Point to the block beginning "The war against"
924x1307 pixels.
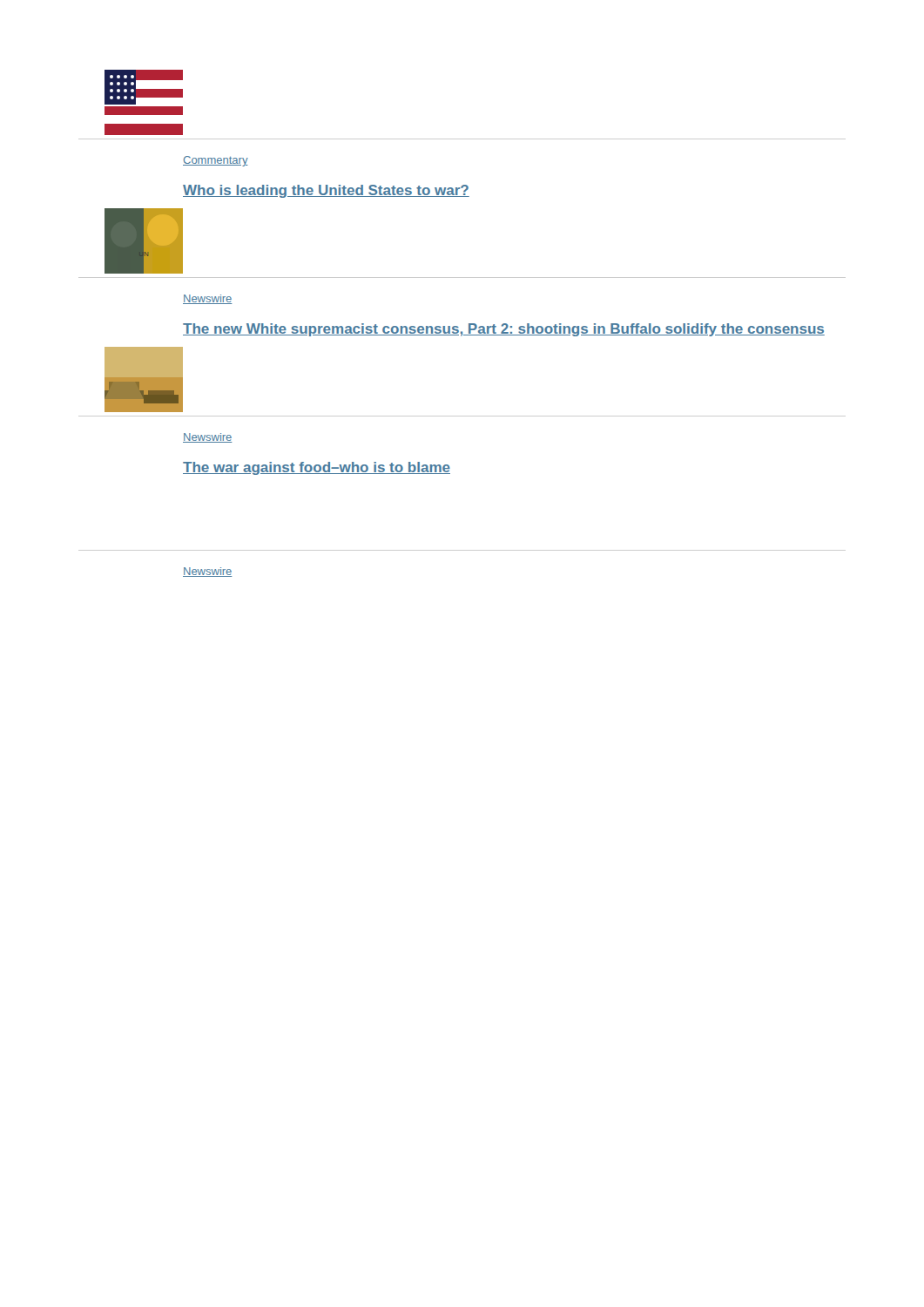tap(317, 468)
